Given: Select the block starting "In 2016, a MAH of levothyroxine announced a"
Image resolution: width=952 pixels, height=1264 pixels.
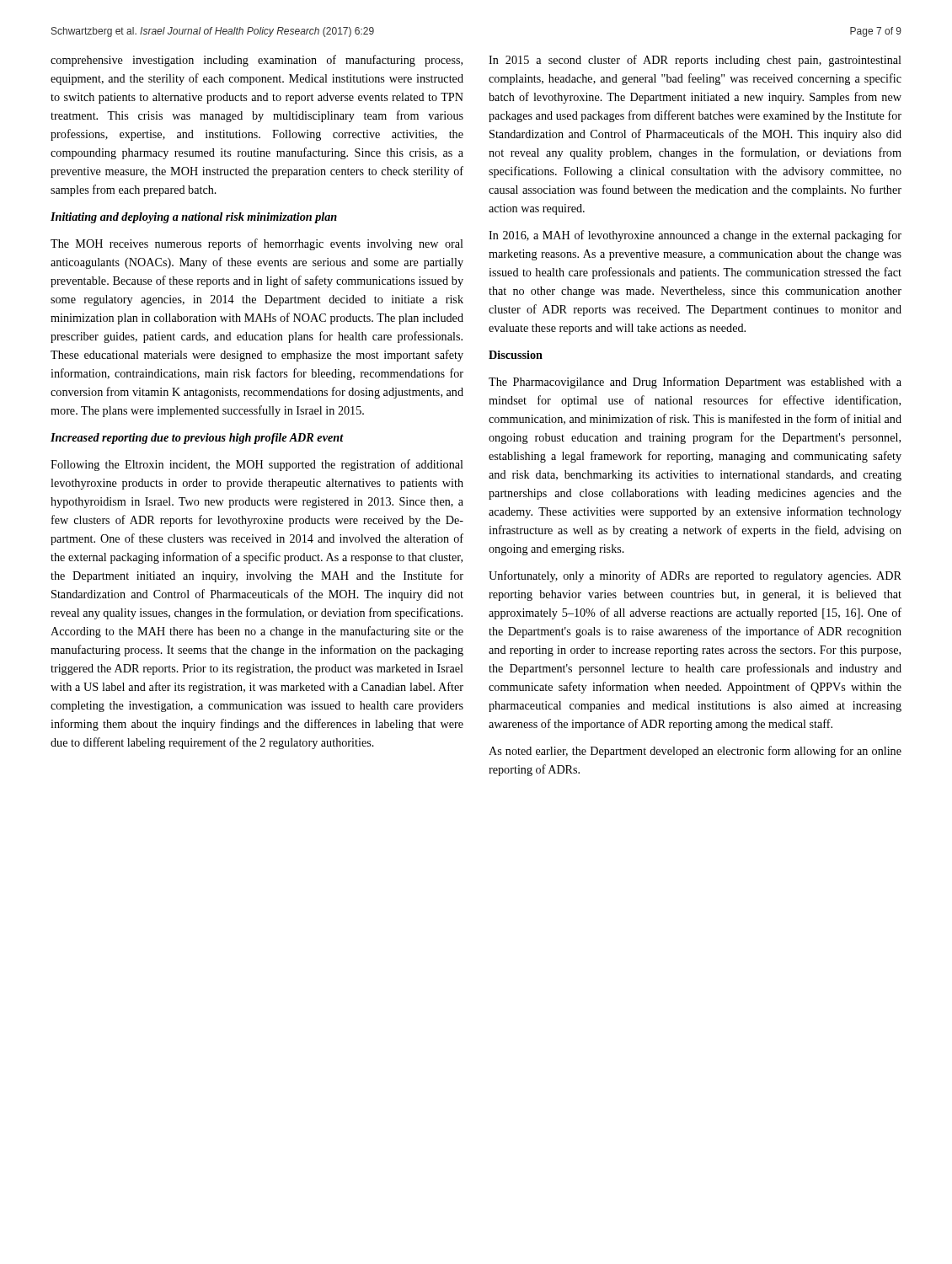Looking at the screenshot, I should (695, 281).
